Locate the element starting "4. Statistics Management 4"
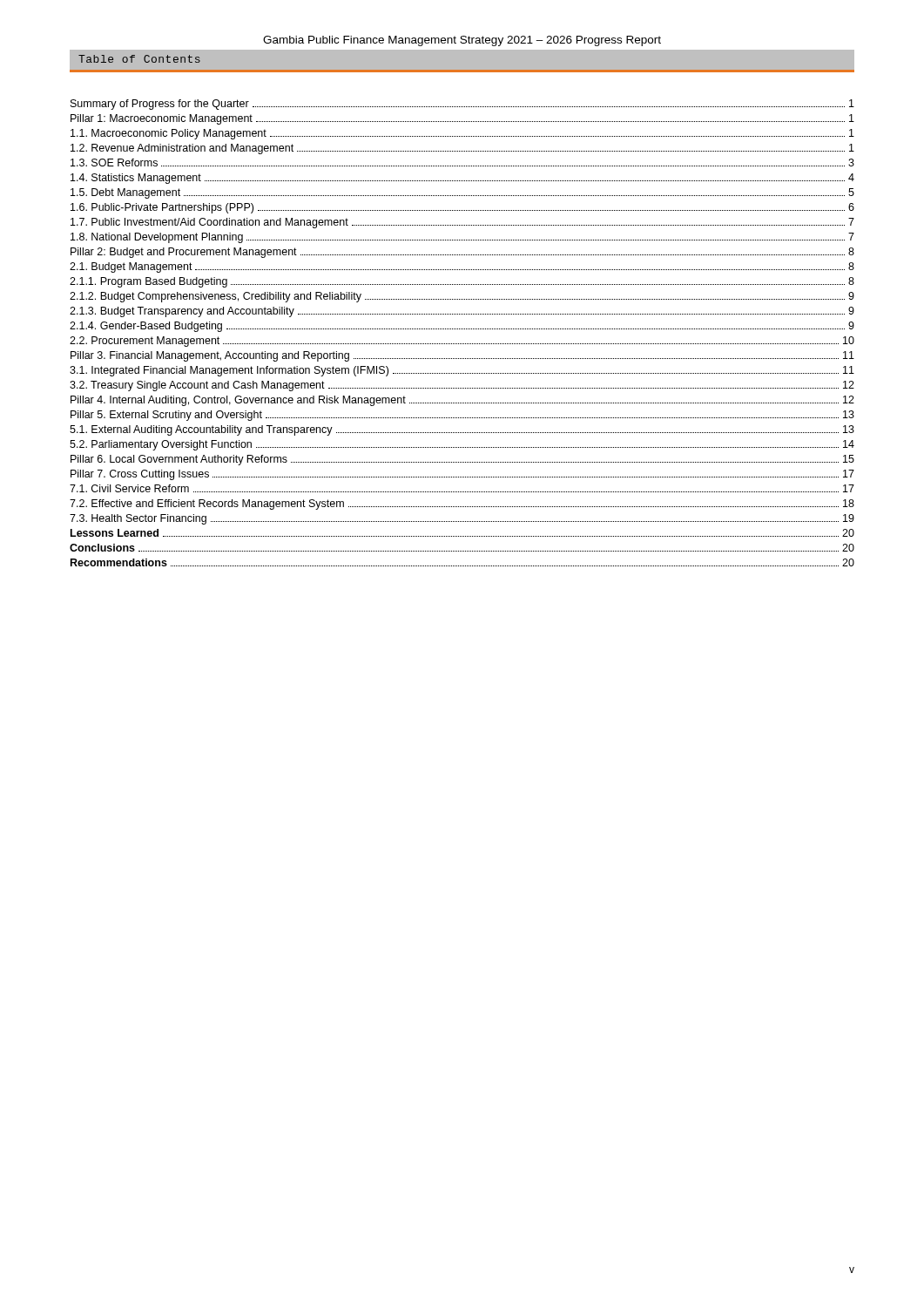924x1307 pixels. [x=462, y=178]
